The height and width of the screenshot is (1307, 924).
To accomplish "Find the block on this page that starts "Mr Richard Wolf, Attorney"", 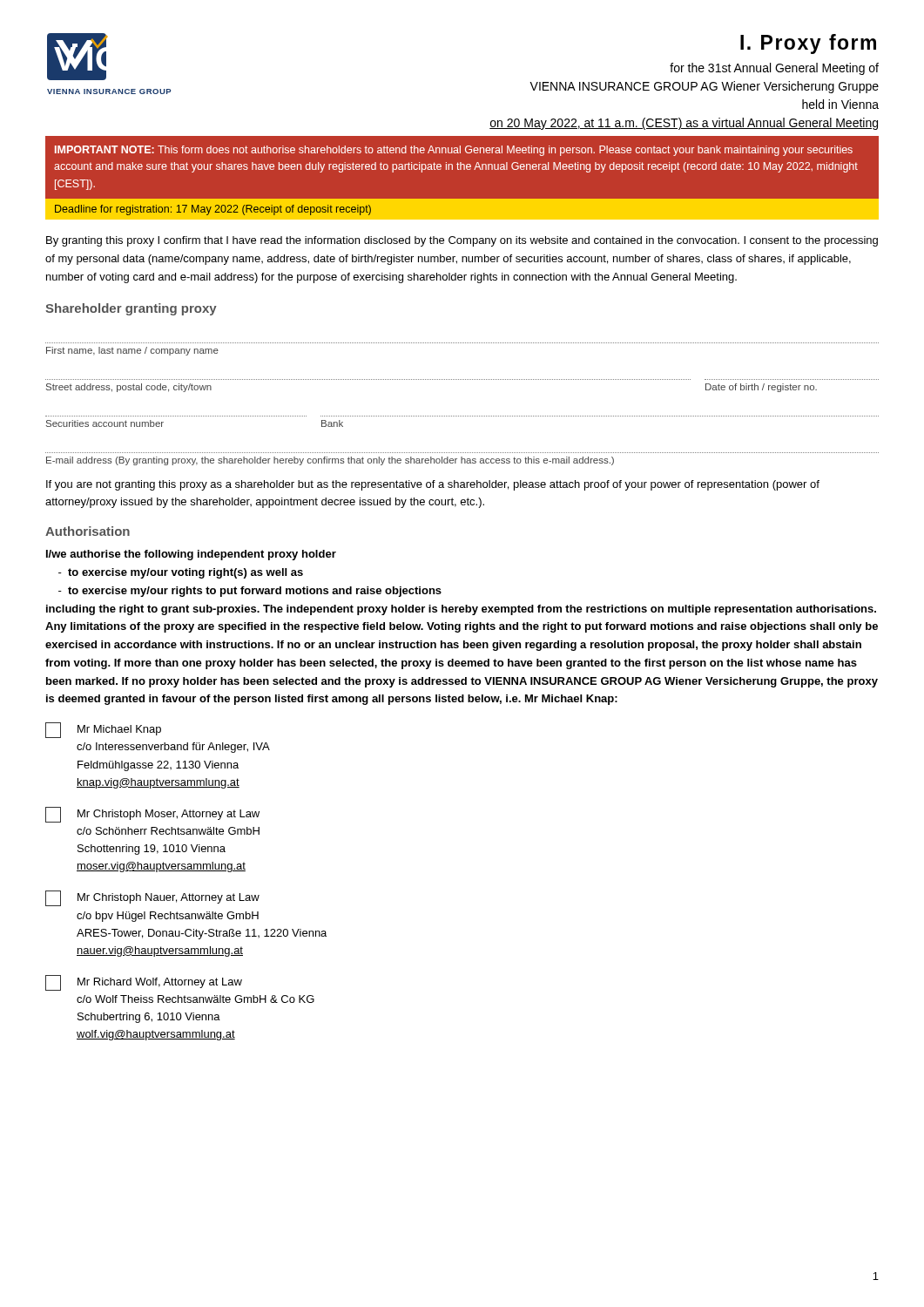I will (180, 1008).
